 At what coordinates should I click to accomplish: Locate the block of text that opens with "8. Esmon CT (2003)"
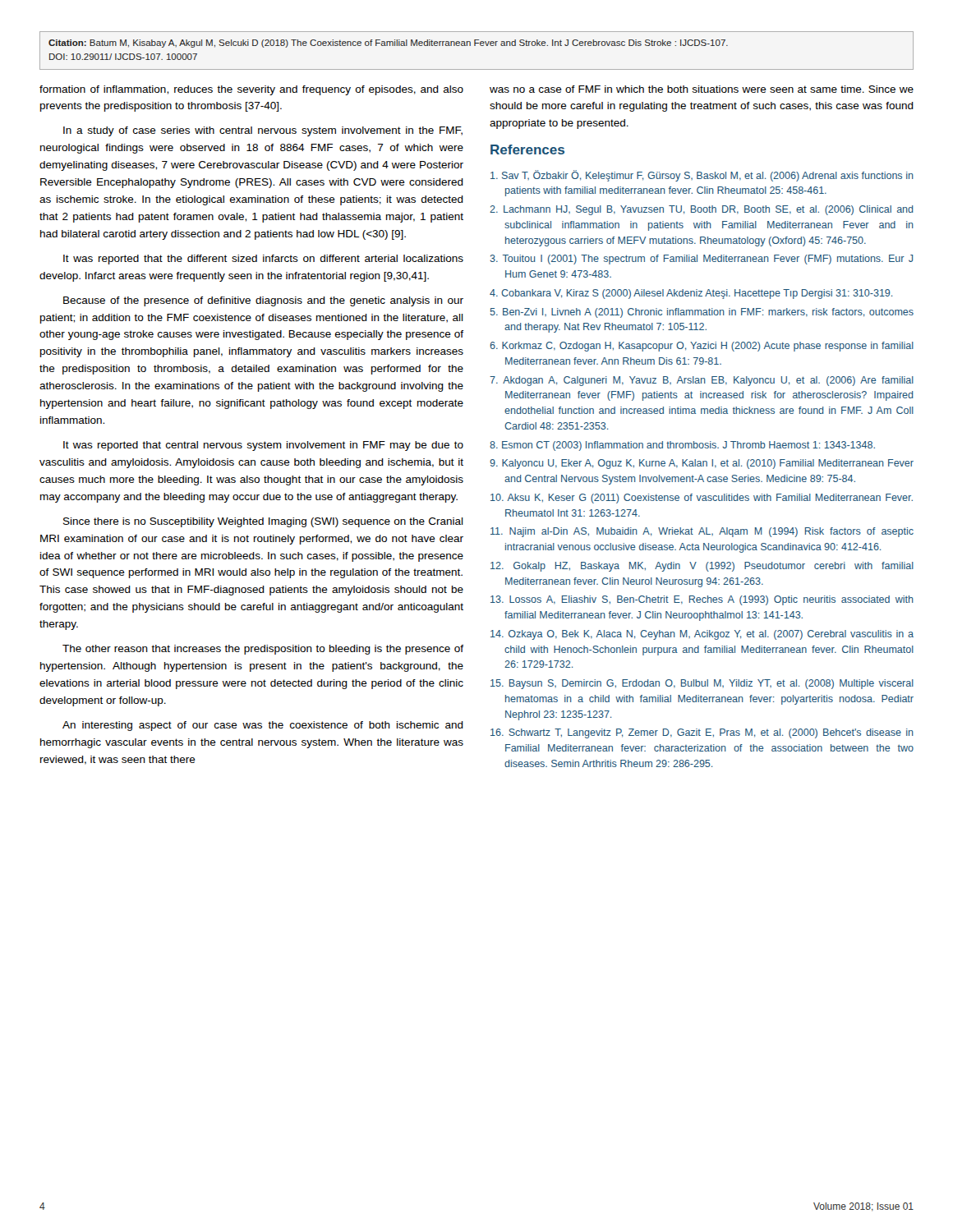click(702, 445)
